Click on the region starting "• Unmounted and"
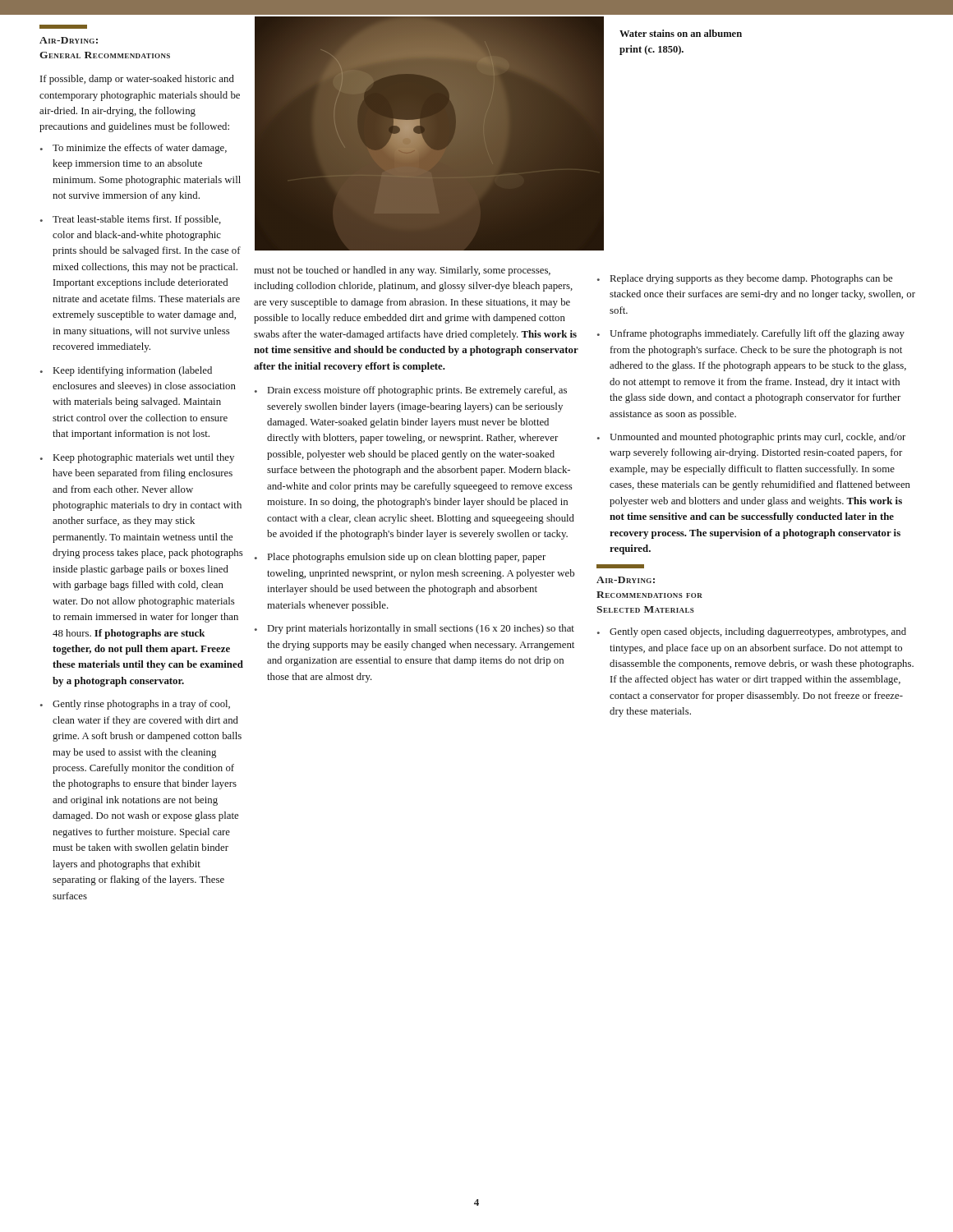The image size is (953, 1232). (756, 493)
